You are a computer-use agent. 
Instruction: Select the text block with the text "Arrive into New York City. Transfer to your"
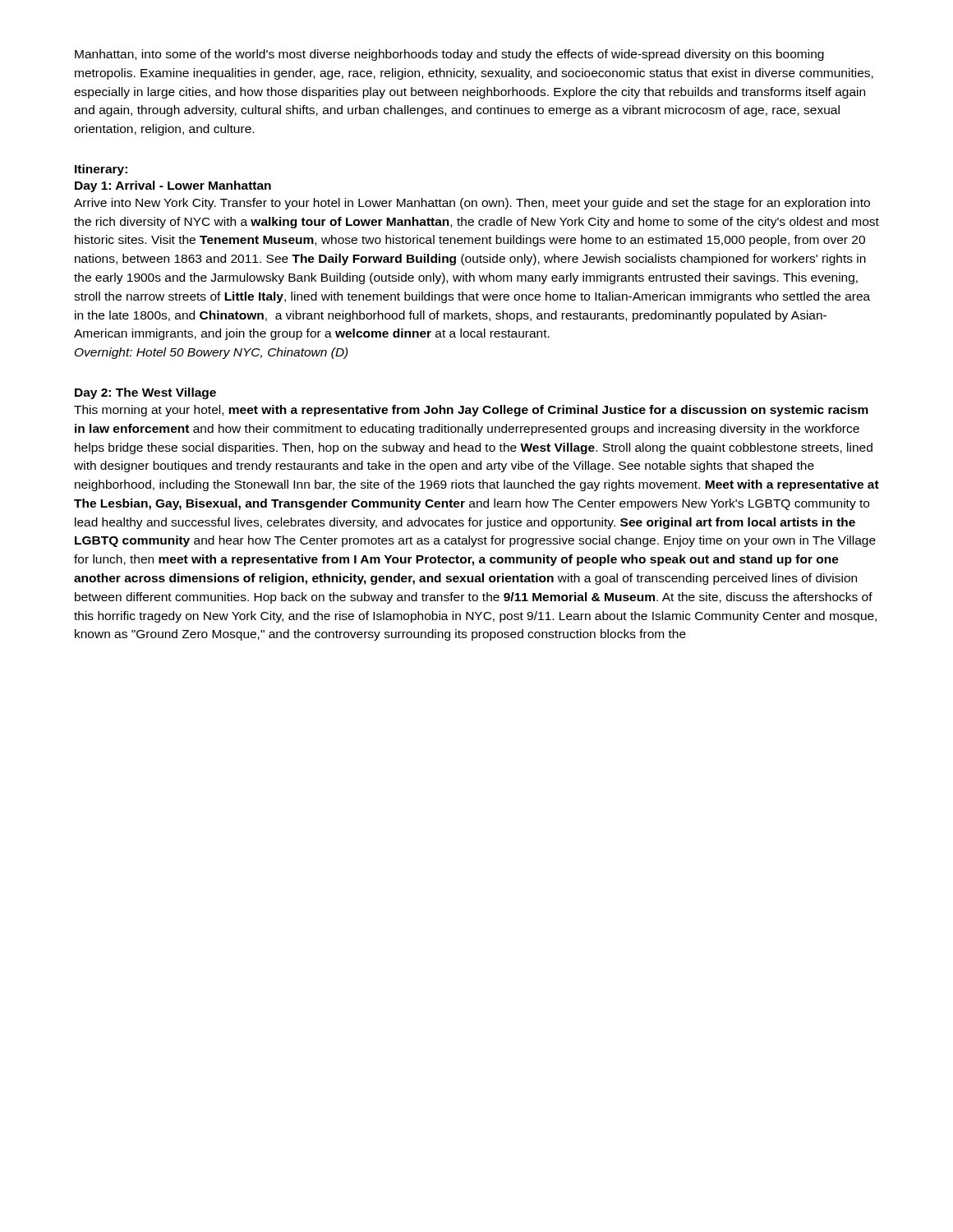pyautogui.click(x=476, y=277)
